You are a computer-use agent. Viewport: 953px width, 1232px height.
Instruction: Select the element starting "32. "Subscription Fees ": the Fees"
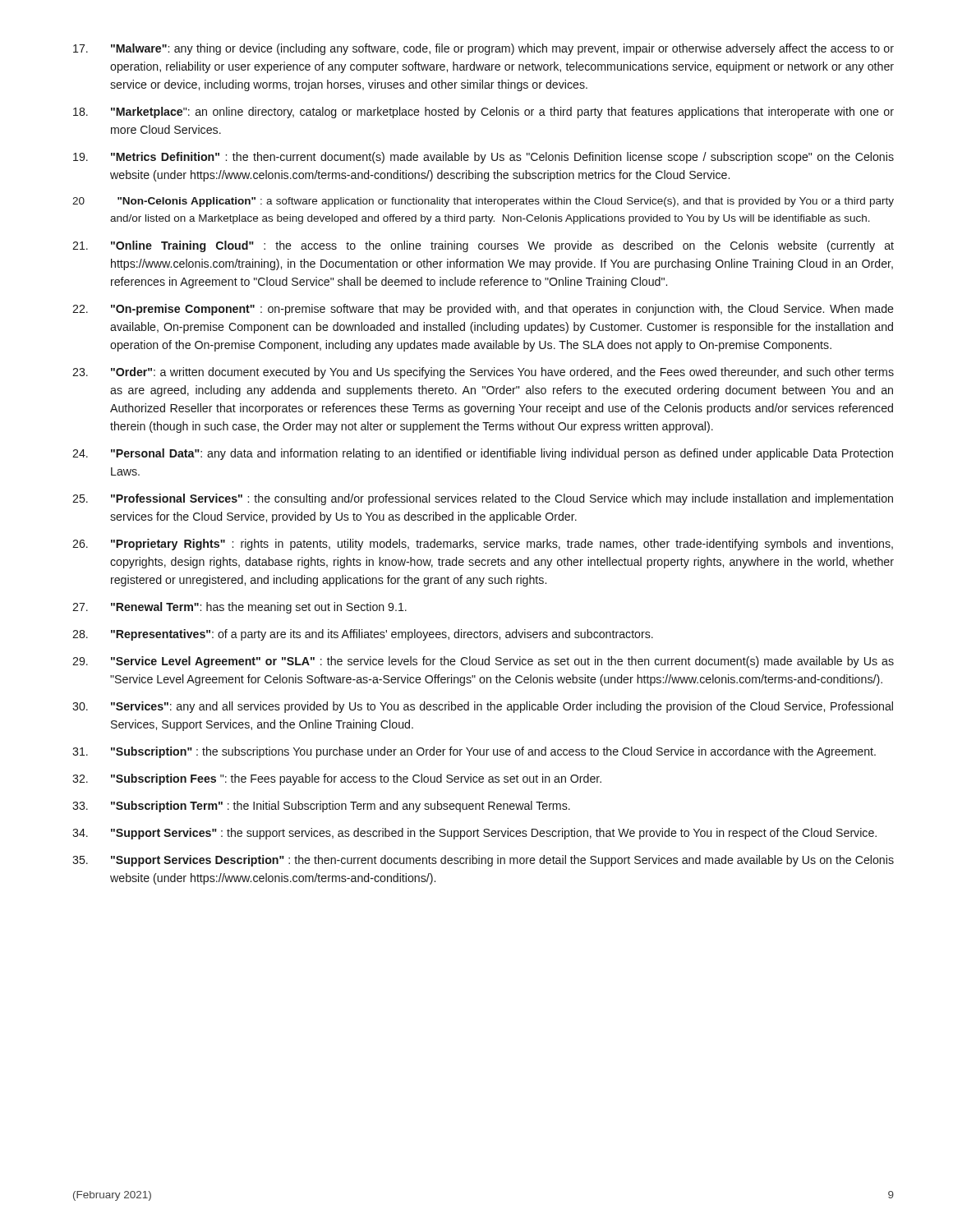pyautogui.click(x=483, y=779)
